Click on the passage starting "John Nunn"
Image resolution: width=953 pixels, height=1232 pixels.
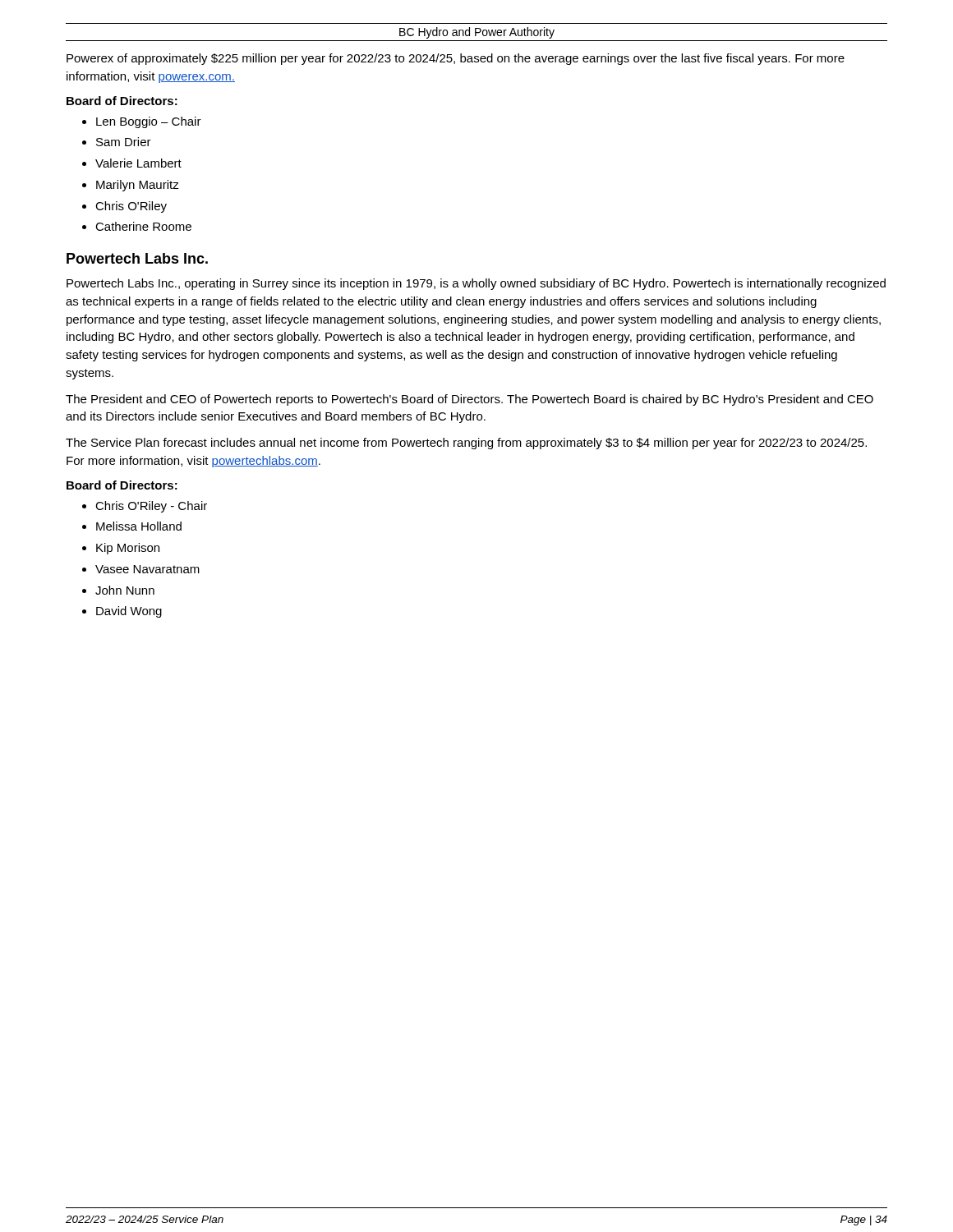point(125,590)
